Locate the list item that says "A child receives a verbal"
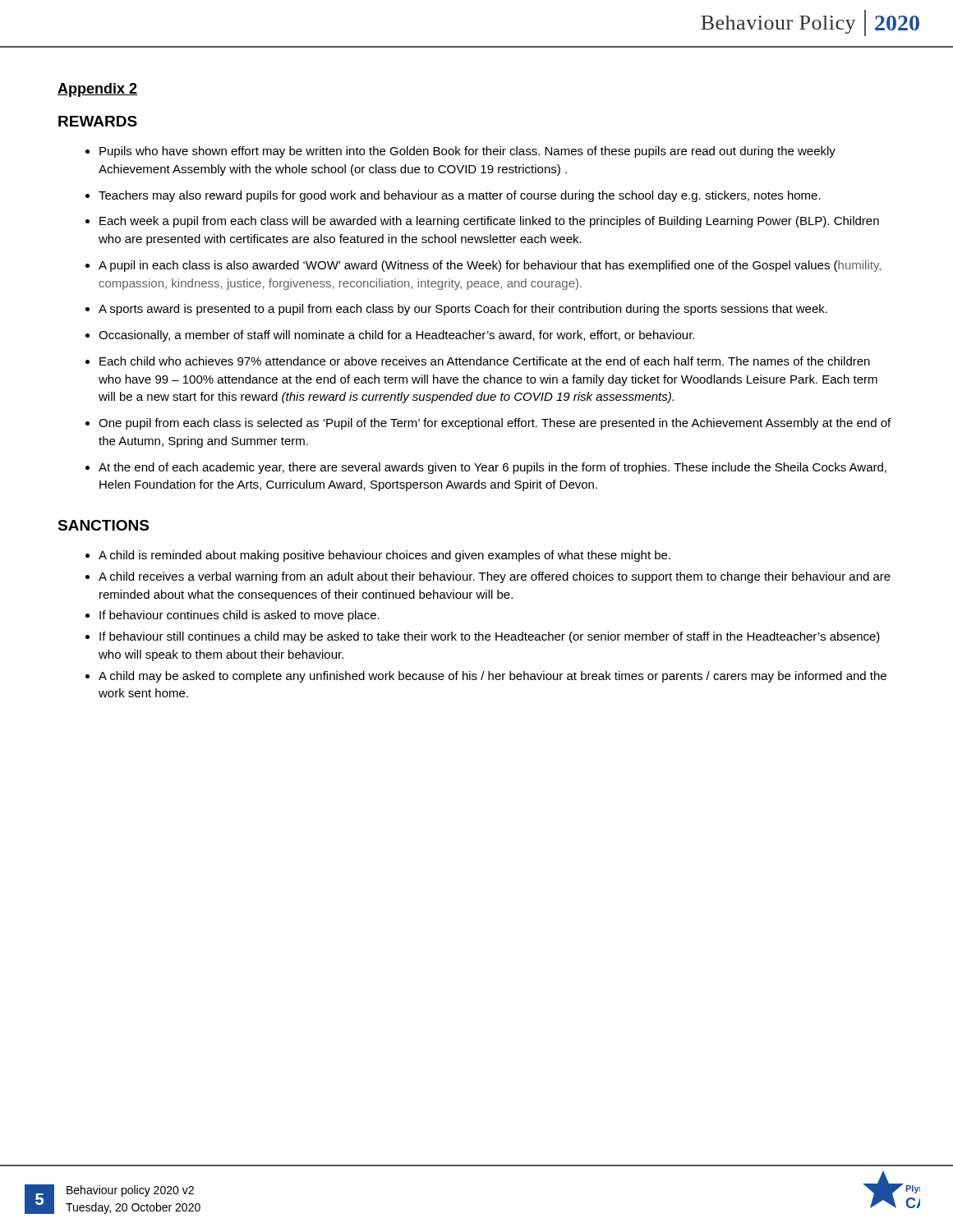Image resolution: width=953 pixels, height=1232 pixels. tap(495, 585)
